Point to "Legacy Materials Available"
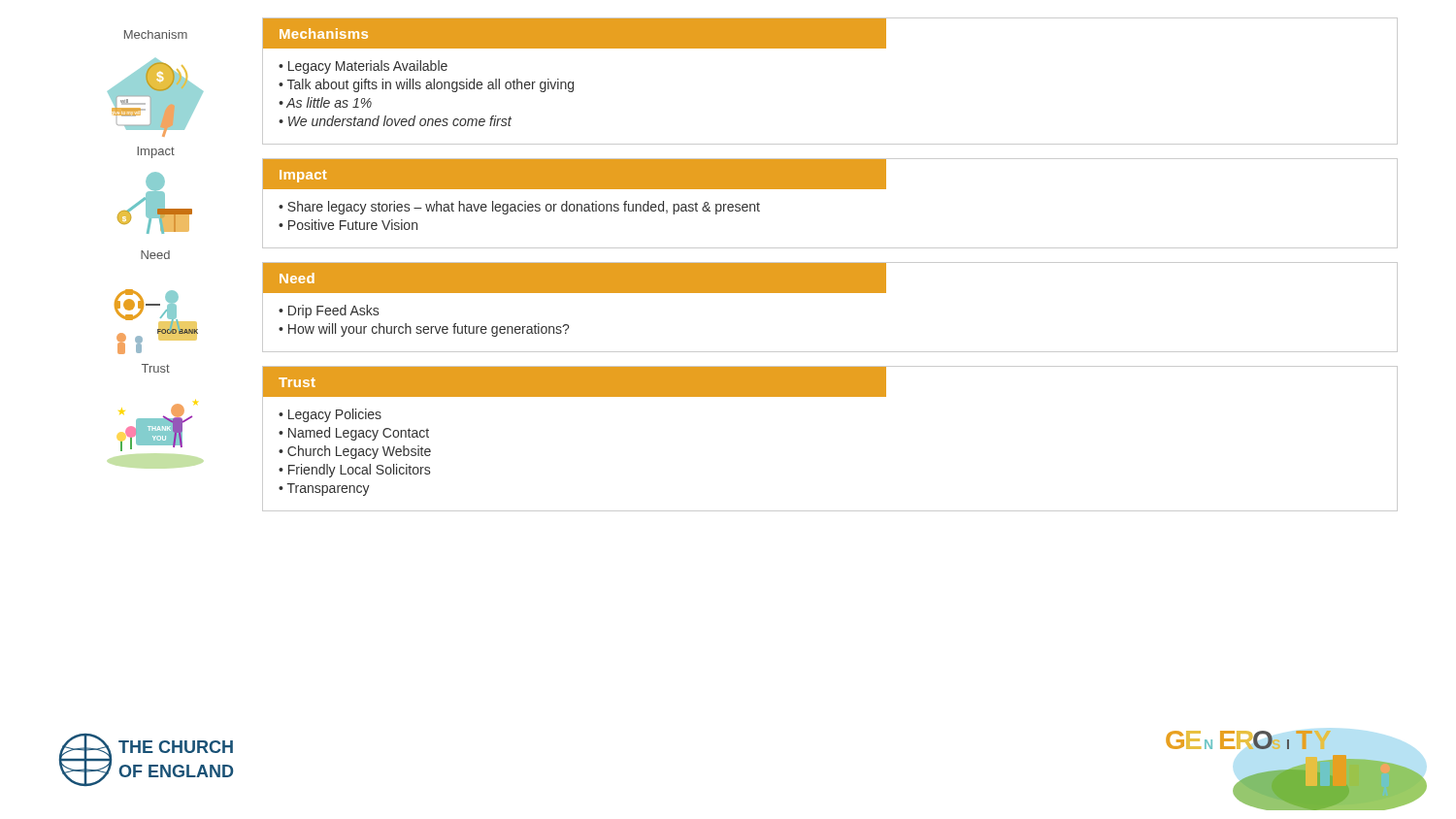Image resolution: width=1456 pixels, height=819 pixels. (367, 66)
